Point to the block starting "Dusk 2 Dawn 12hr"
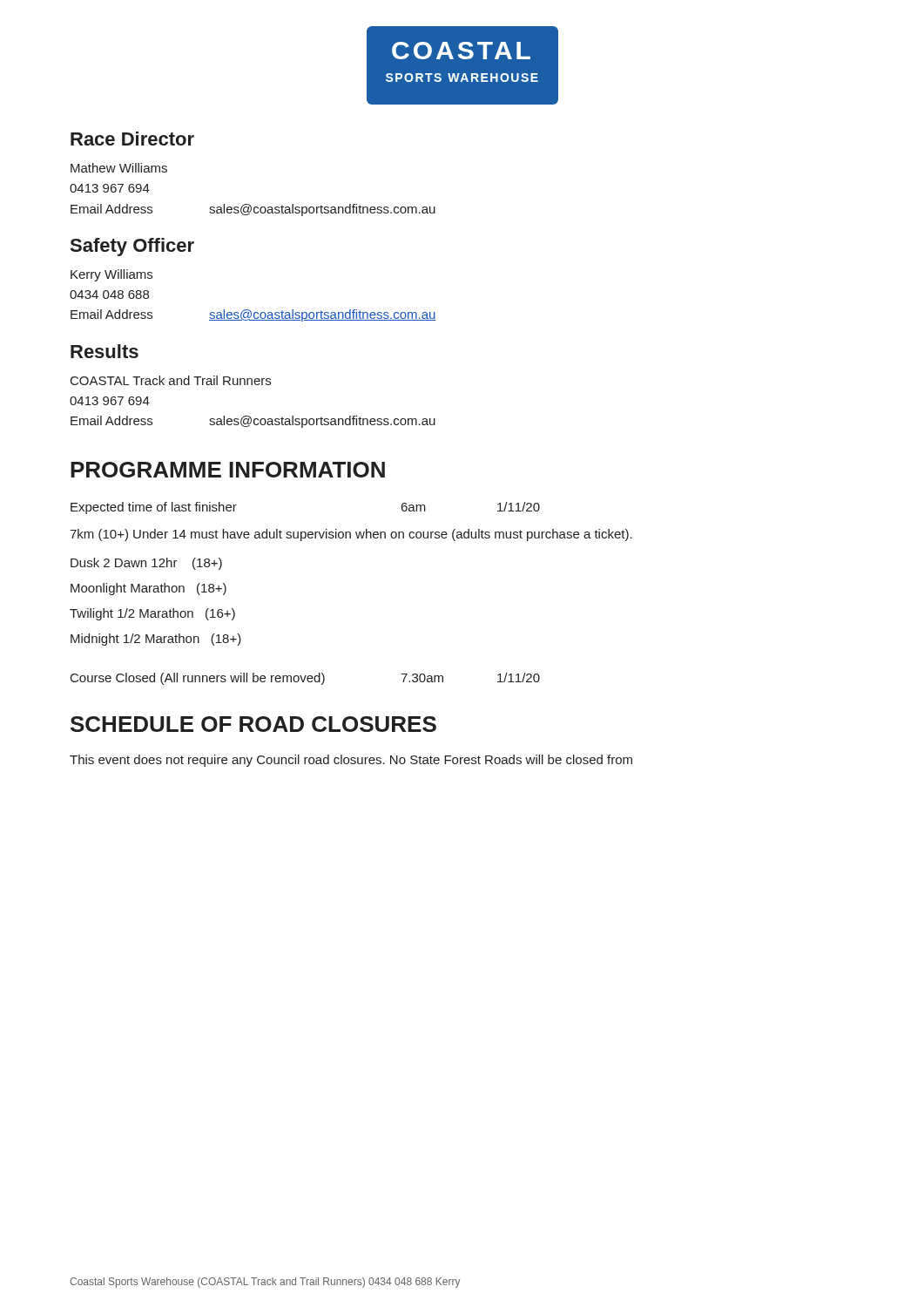Viewport: 924px width, 1307px height. 146,562
